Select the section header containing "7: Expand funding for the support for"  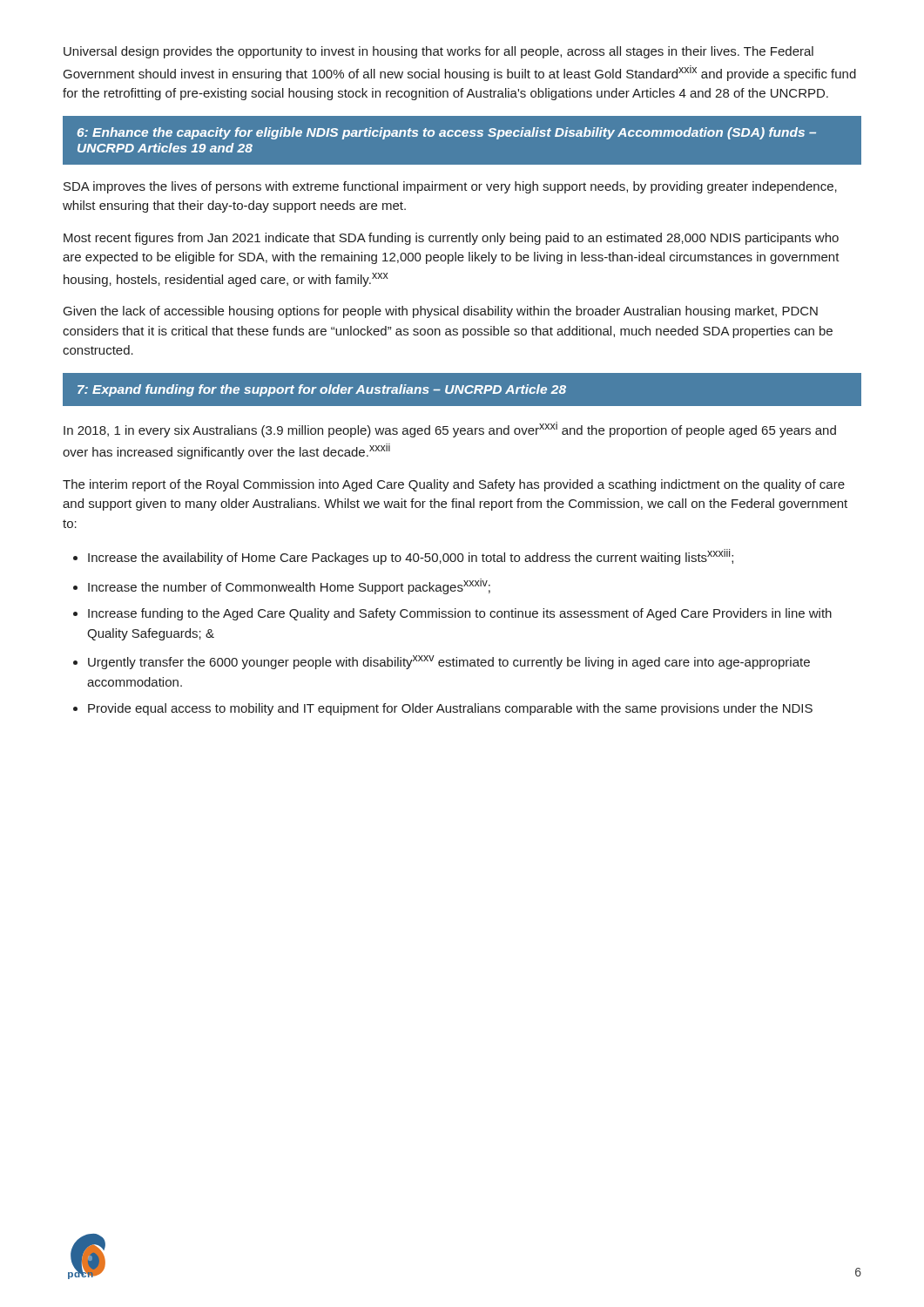(321, 389)
